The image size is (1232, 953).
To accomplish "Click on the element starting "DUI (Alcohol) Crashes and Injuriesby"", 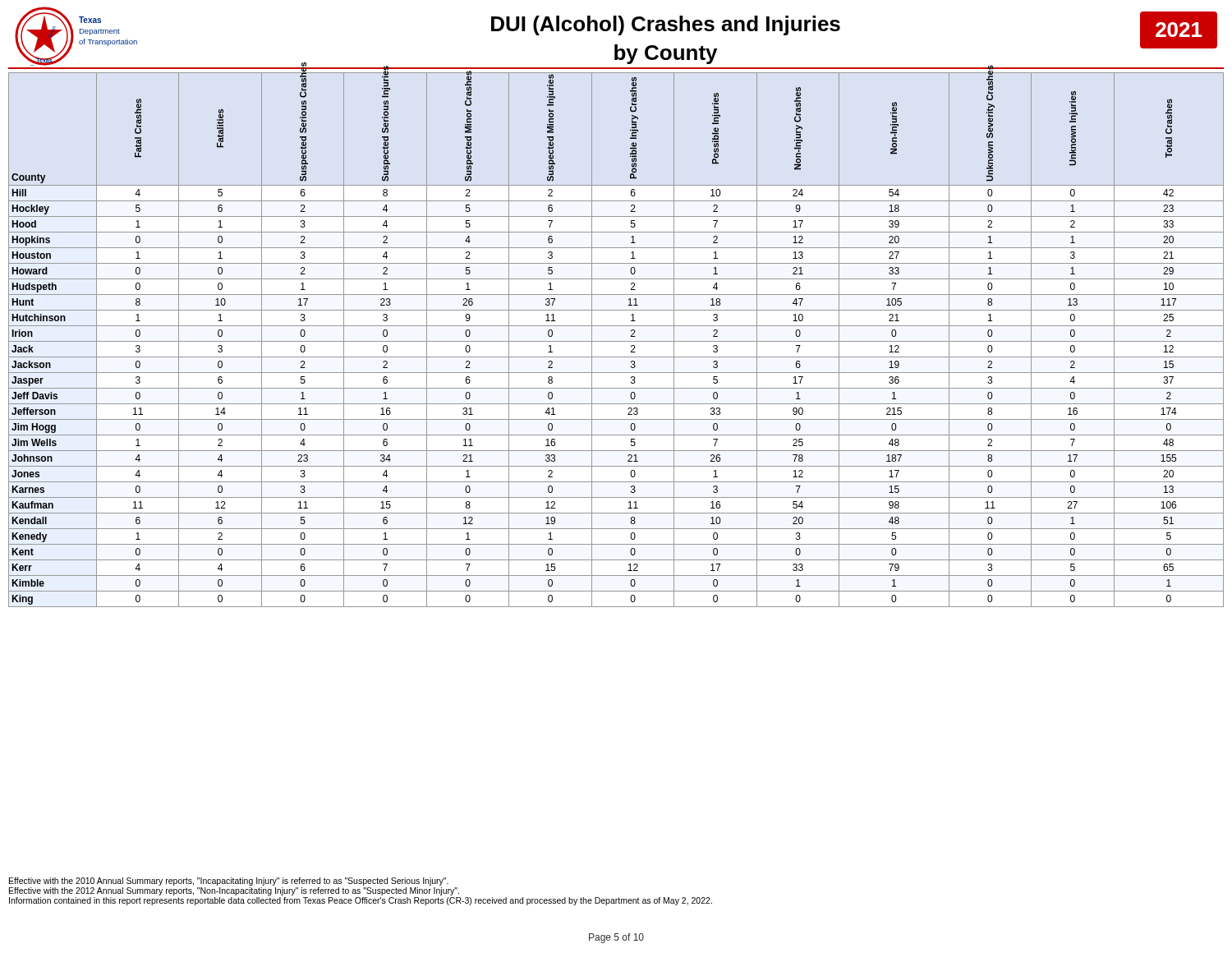I will (x=665, y=38).
